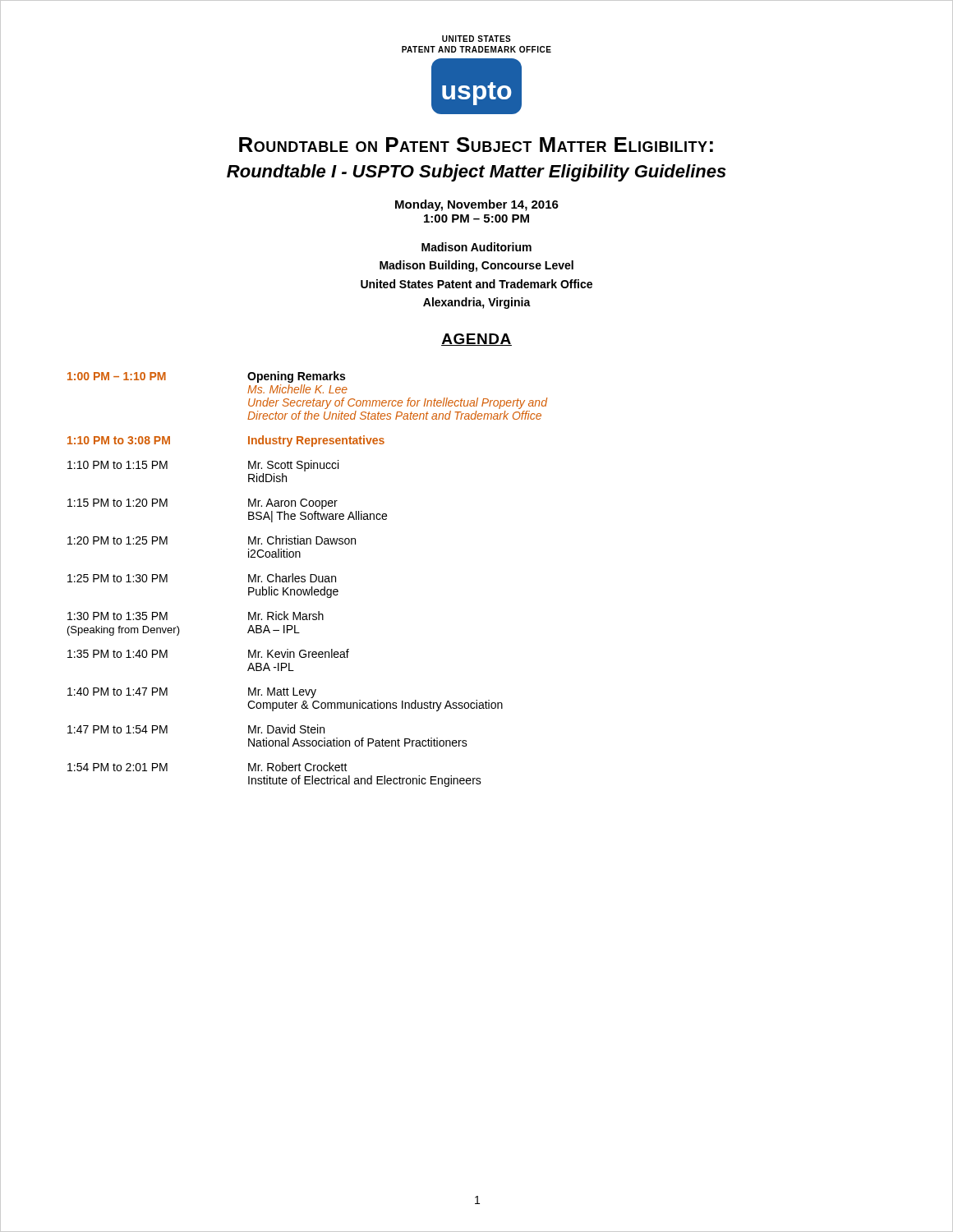
Task: Where does it say "1:10 PM to 1:15 PM"?
Action: 117,465
